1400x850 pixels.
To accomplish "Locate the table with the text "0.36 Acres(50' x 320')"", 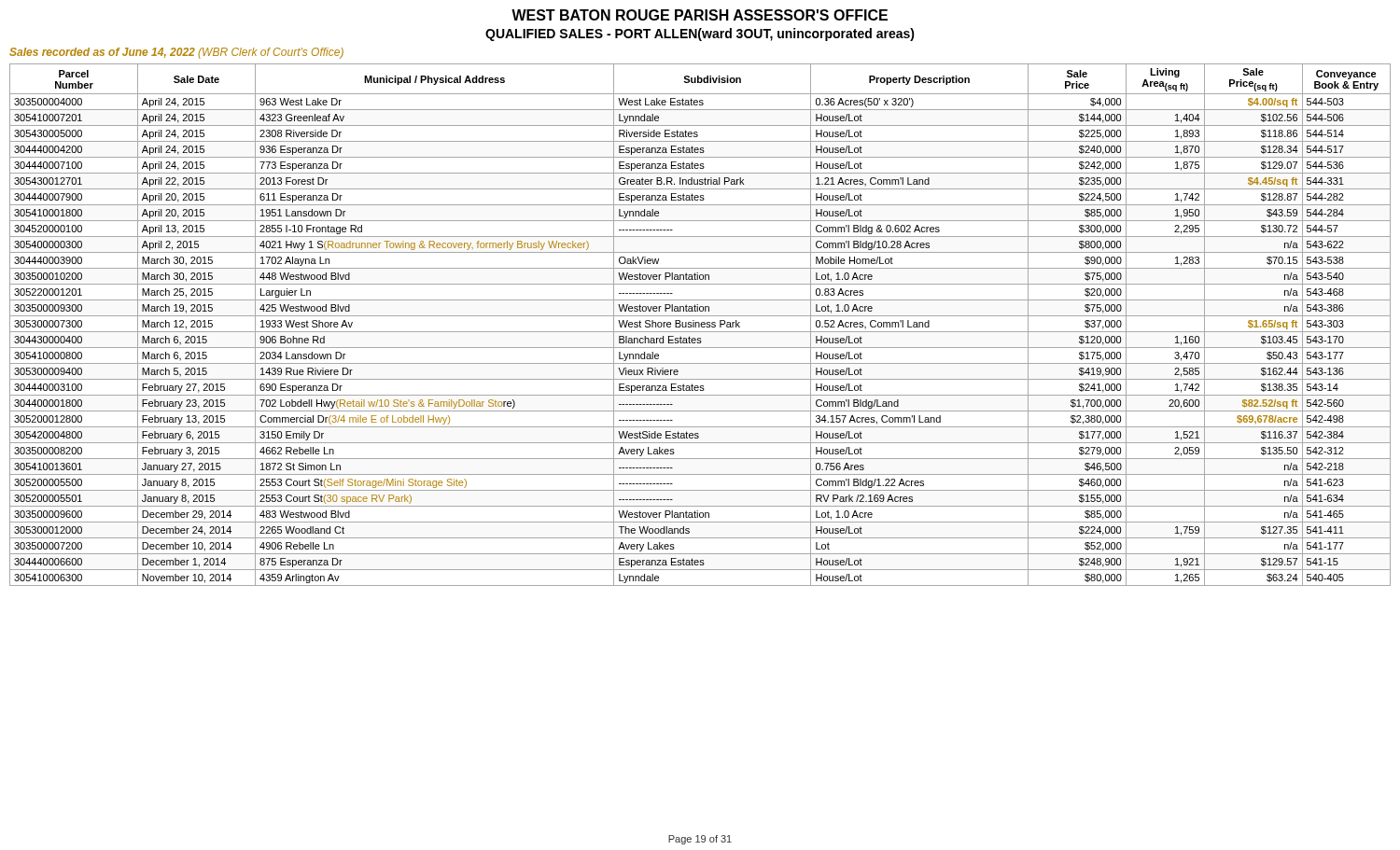I will [700, 325].
